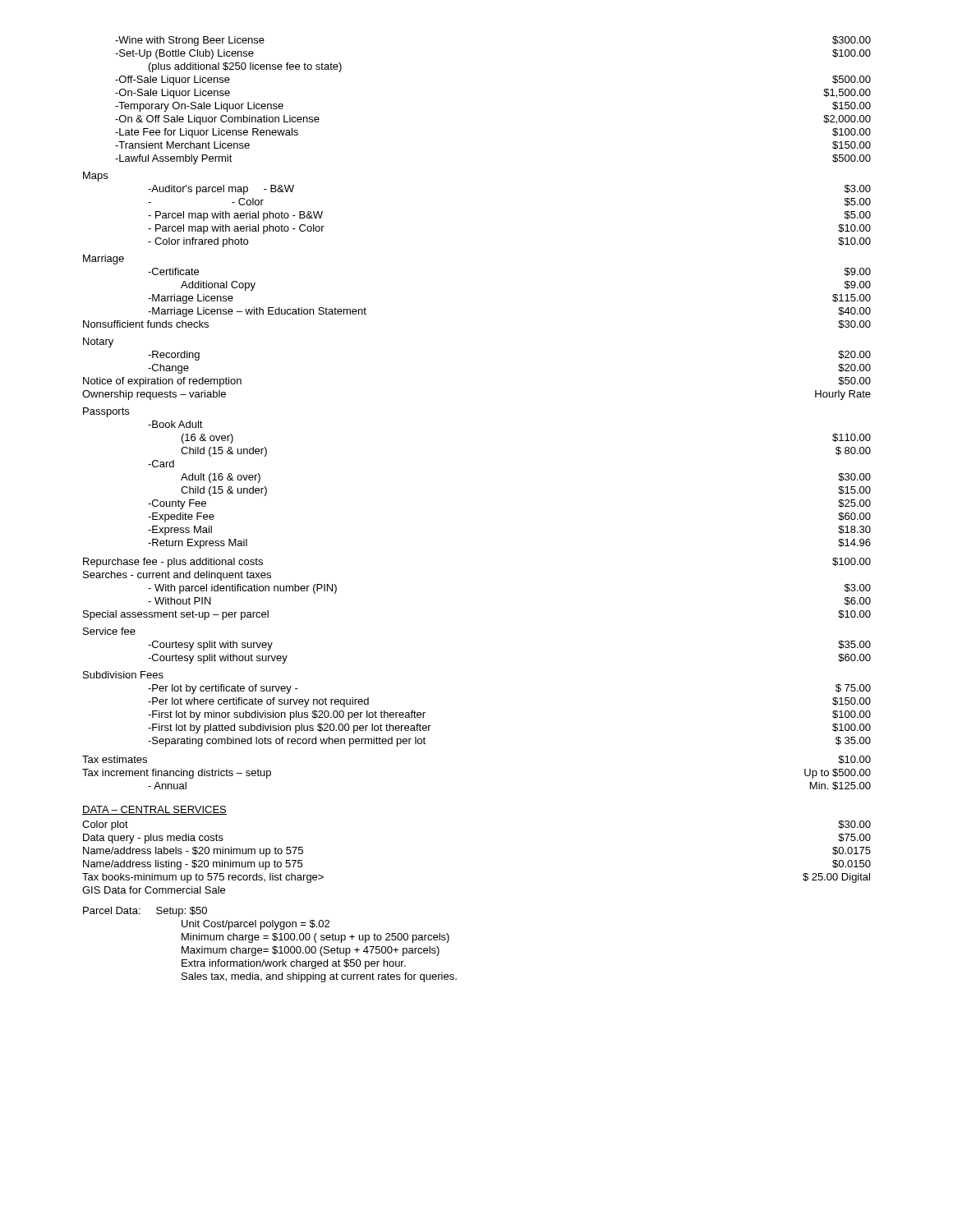Find the element starting "-Set-Up (Bottle Club) License $100.00"

183,54
